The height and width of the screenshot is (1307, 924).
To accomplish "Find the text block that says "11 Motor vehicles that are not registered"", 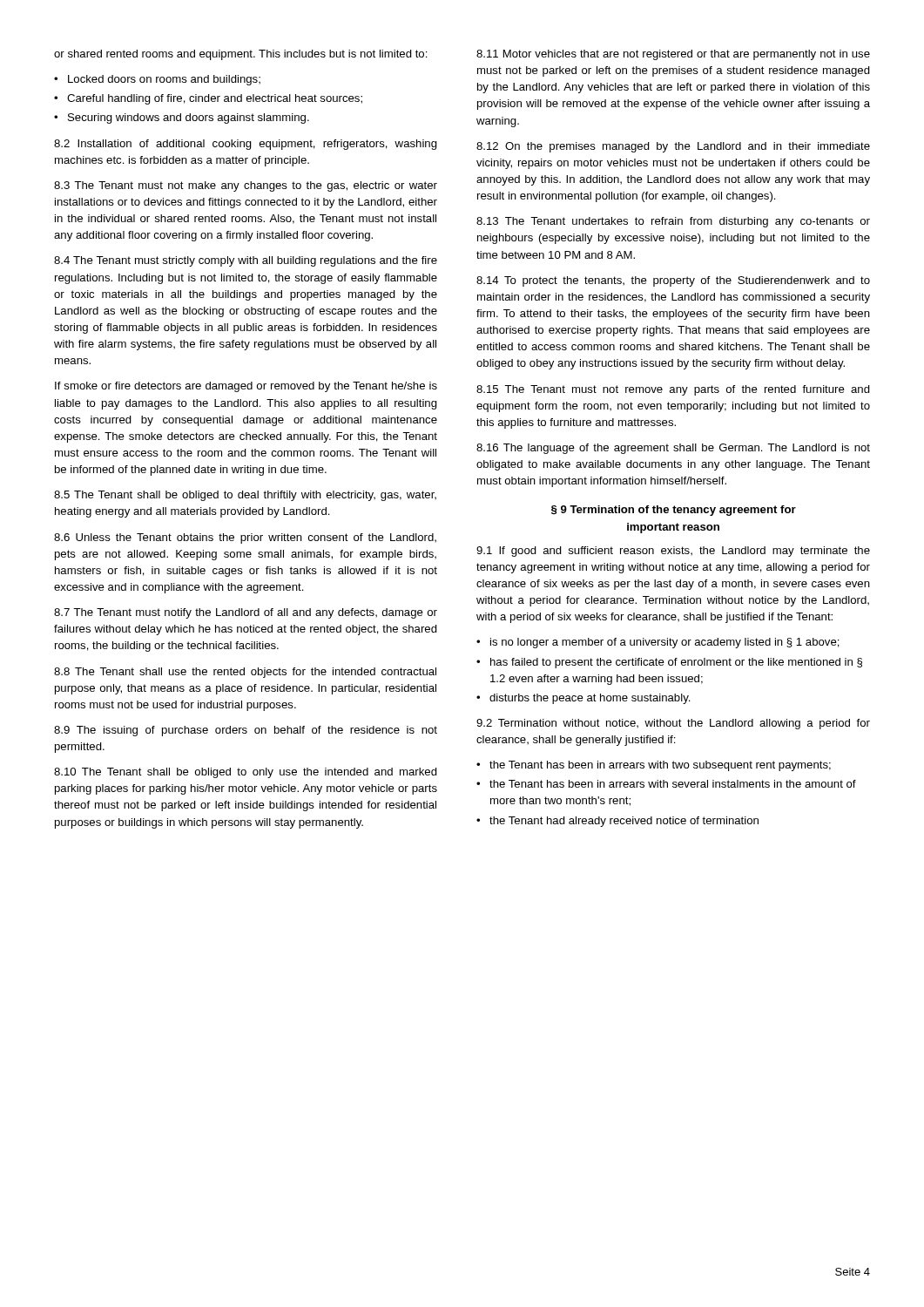I will pos(673,87).
